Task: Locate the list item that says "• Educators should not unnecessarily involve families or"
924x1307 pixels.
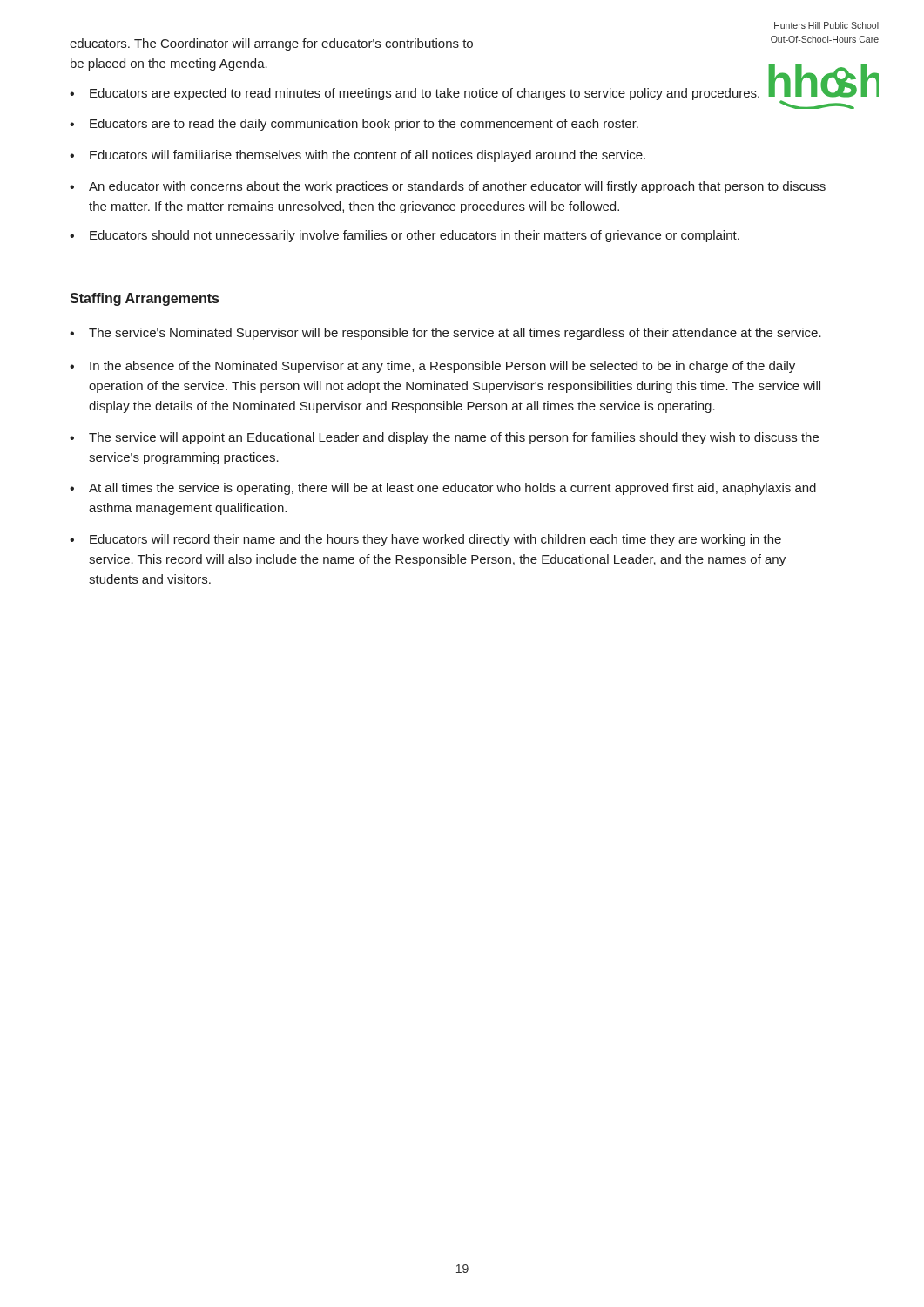Action: (405, 236)
